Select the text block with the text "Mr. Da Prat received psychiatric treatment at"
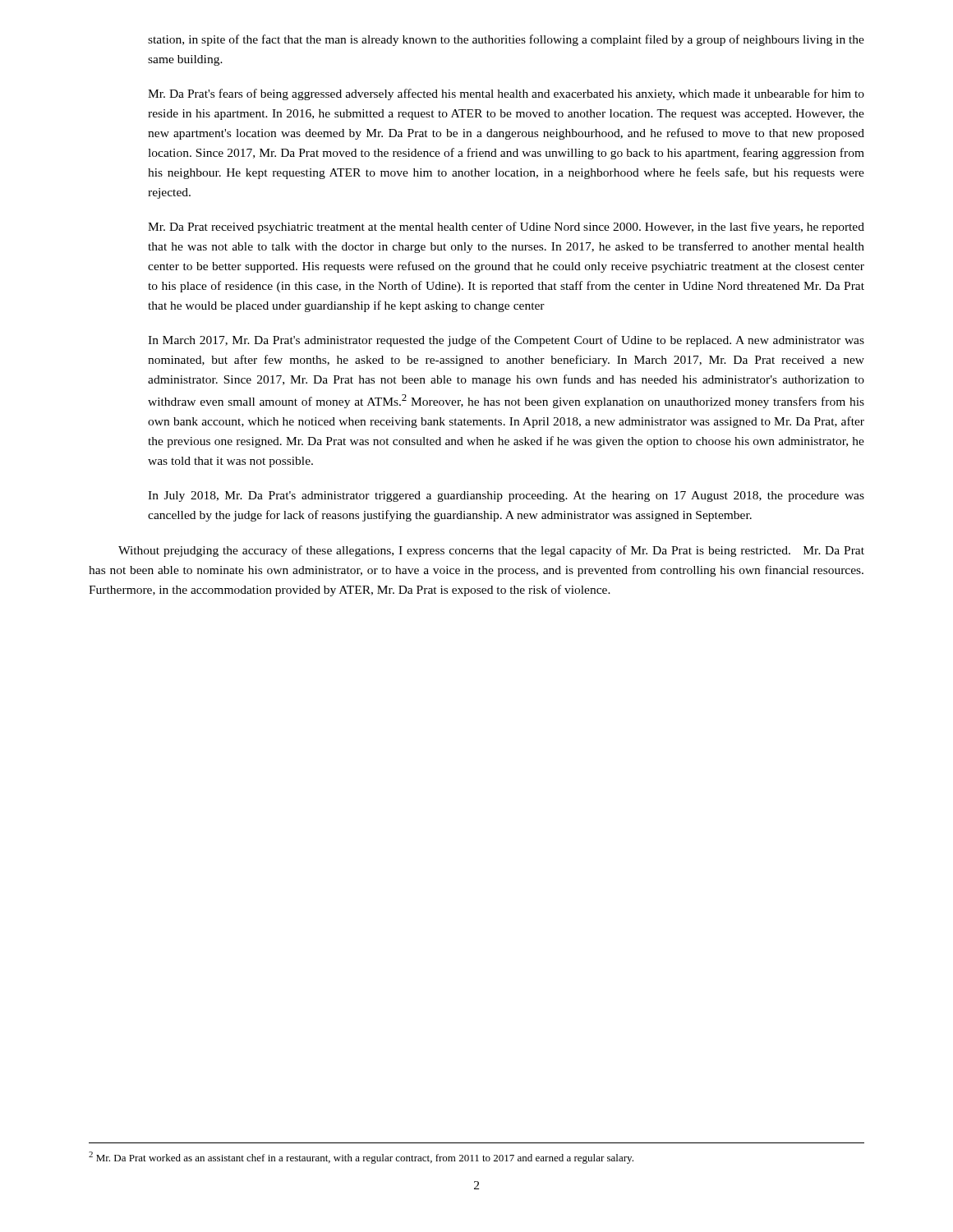 click(506, 266)
